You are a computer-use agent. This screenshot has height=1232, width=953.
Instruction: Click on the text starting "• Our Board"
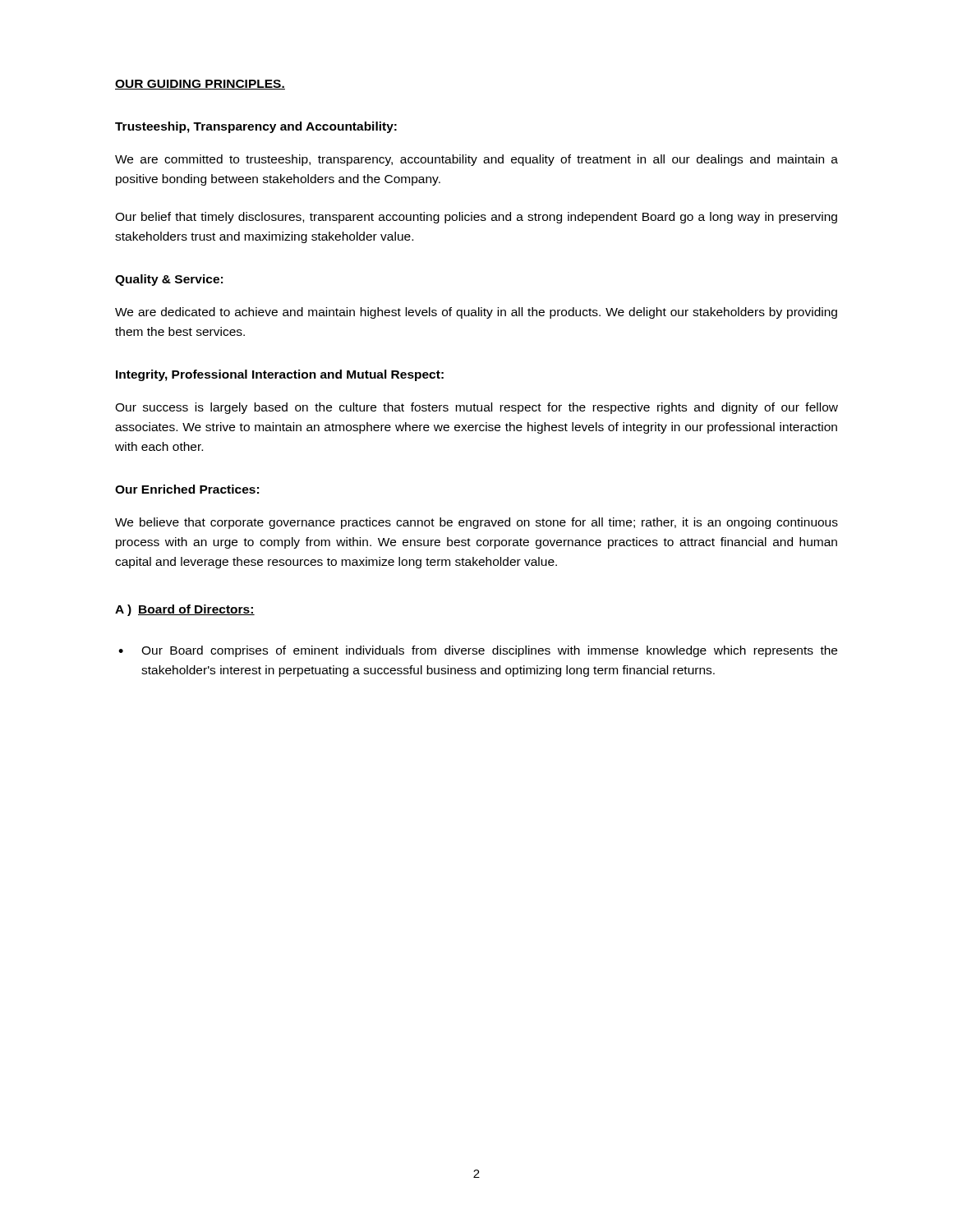(x=478, y=661)
